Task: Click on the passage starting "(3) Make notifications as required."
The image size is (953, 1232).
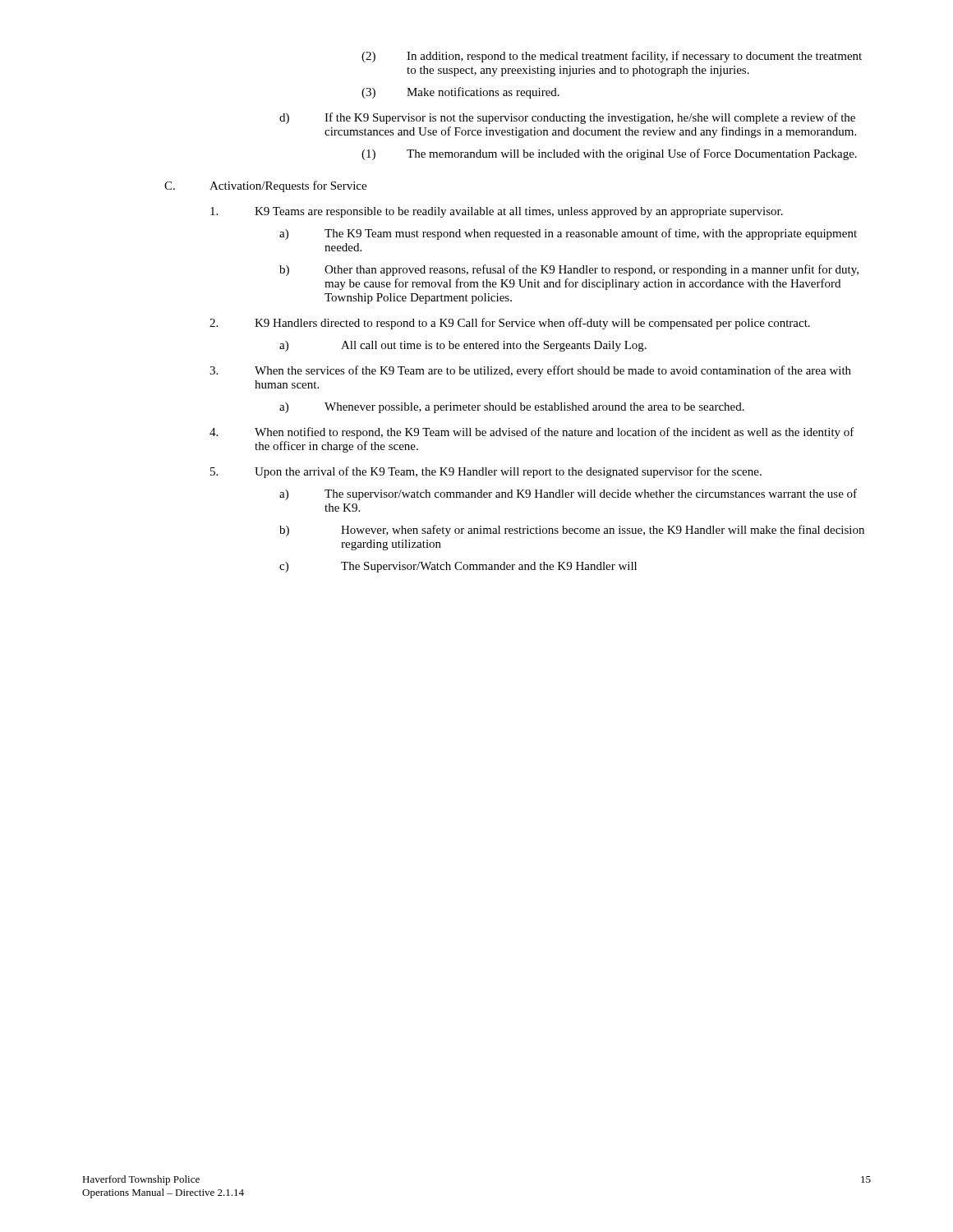Action: (460, 93)
